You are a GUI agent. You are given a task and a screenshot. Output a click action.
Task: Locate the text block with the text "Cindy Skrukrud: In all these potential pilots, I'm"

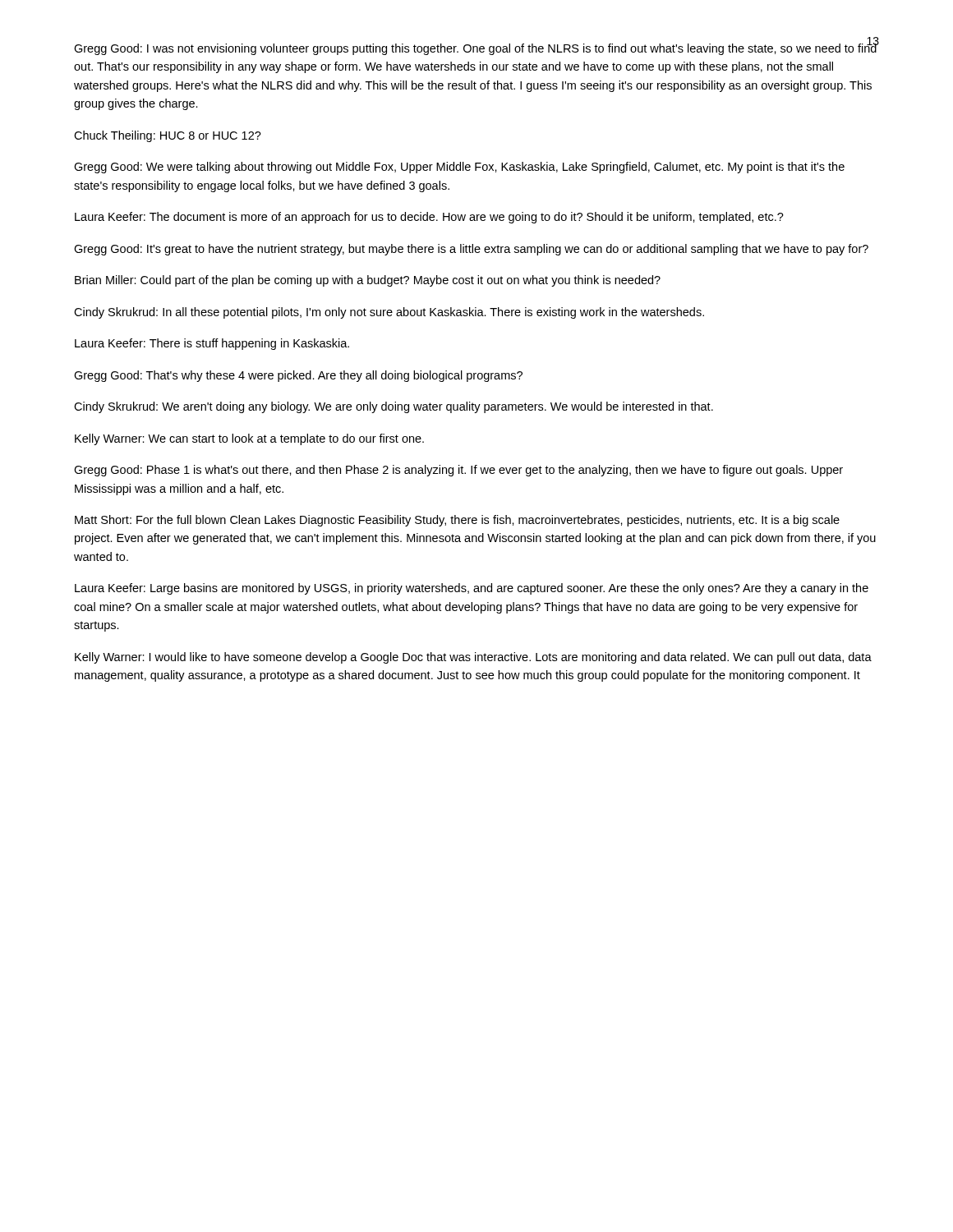click(389, 312)
